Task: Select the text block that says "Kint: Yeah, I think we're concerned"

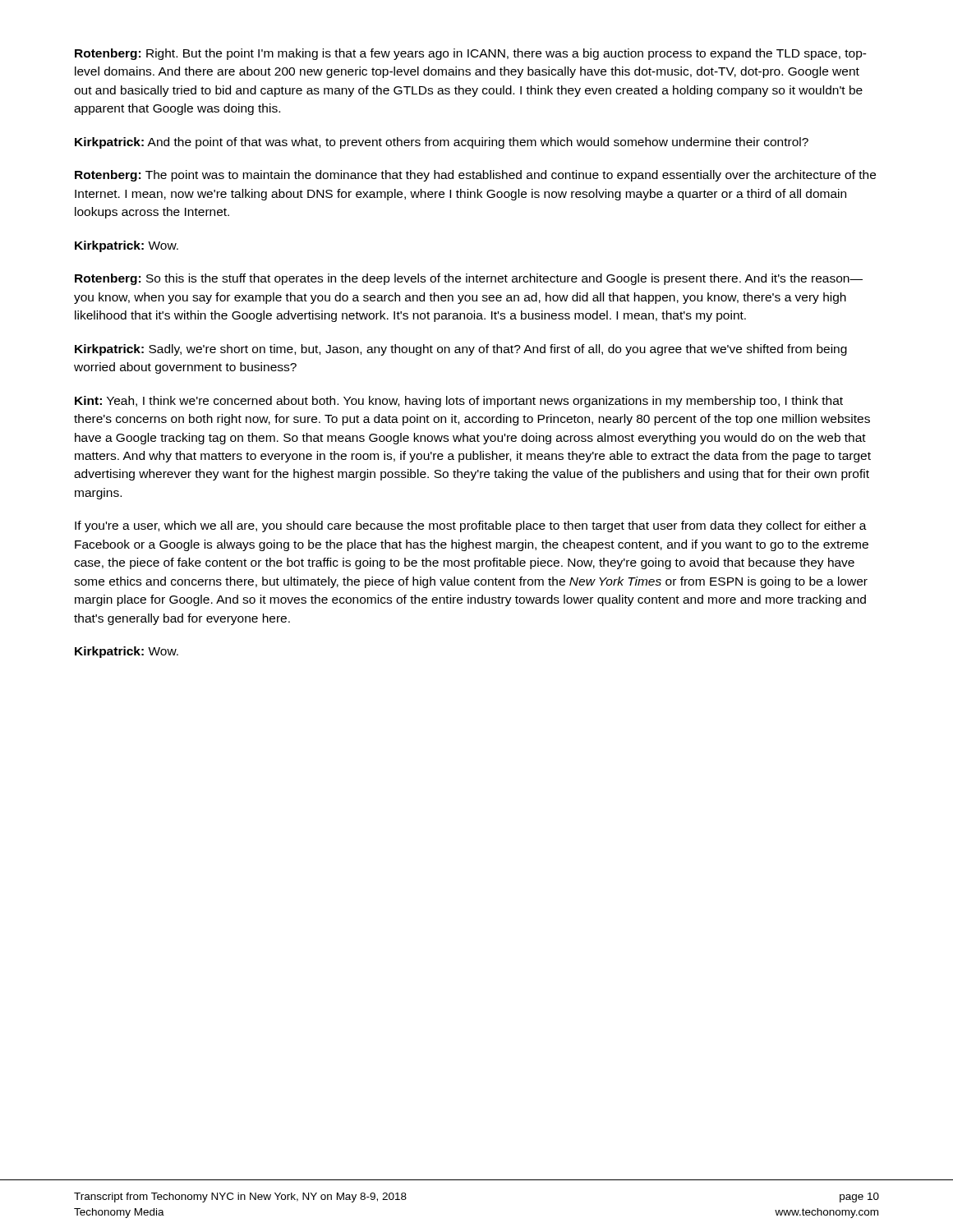Action: click(472, 446)
